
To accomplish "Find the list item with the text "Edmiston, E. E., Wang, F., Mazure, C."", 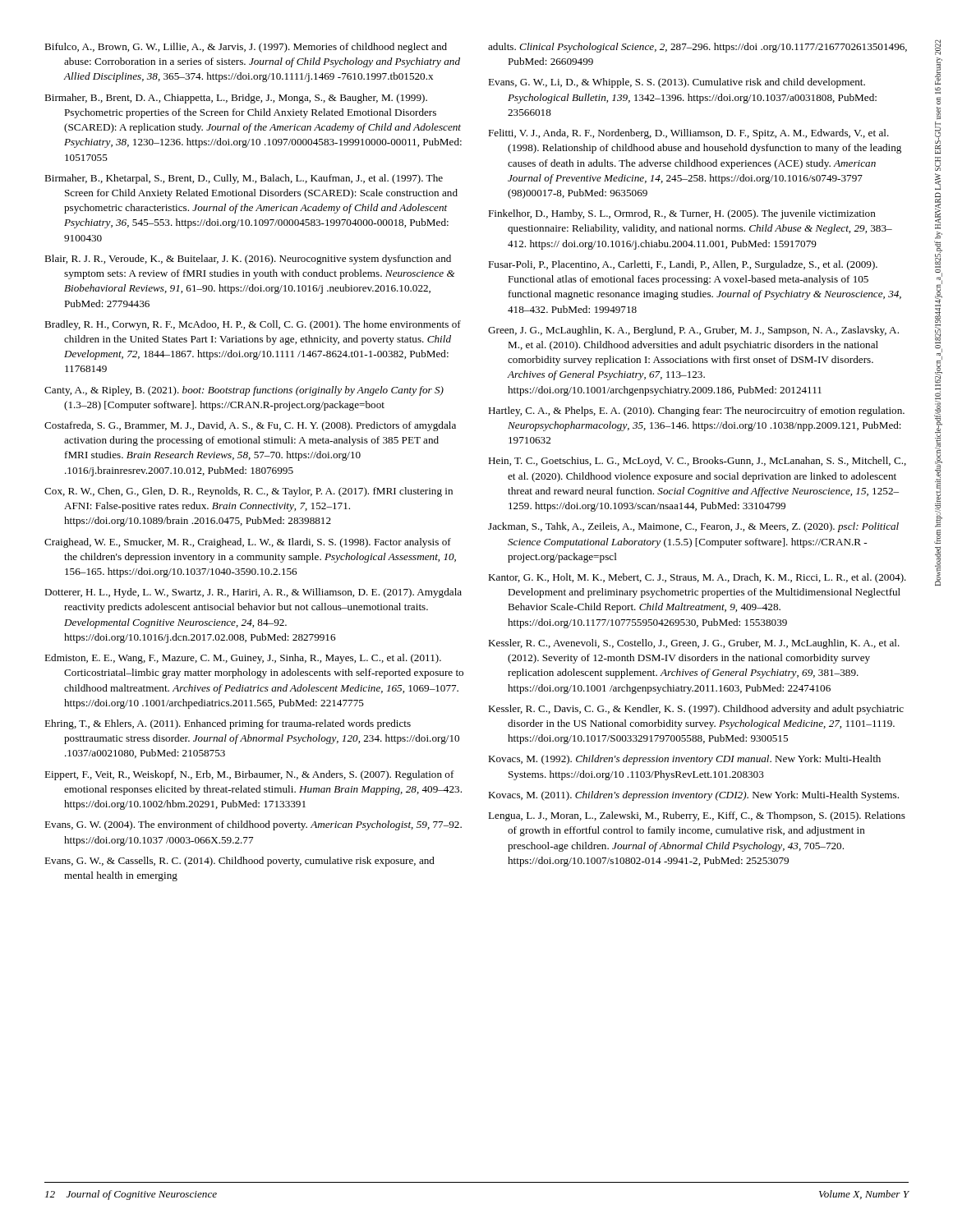I will tap(254, 680).
